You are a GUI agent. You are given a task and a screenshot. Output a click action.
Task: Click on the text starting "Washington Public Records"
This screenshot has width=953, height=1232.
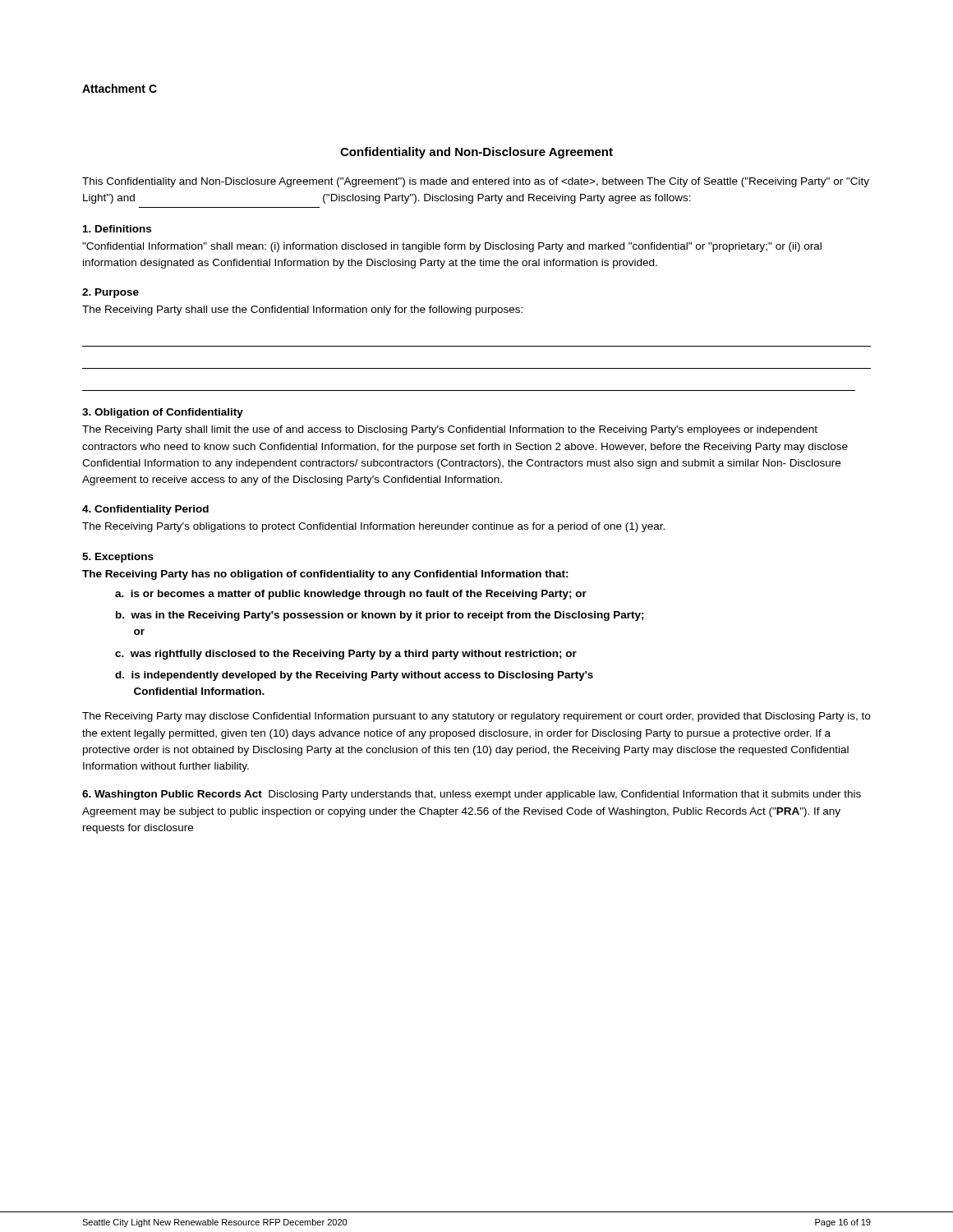click(x=472, y=811)
